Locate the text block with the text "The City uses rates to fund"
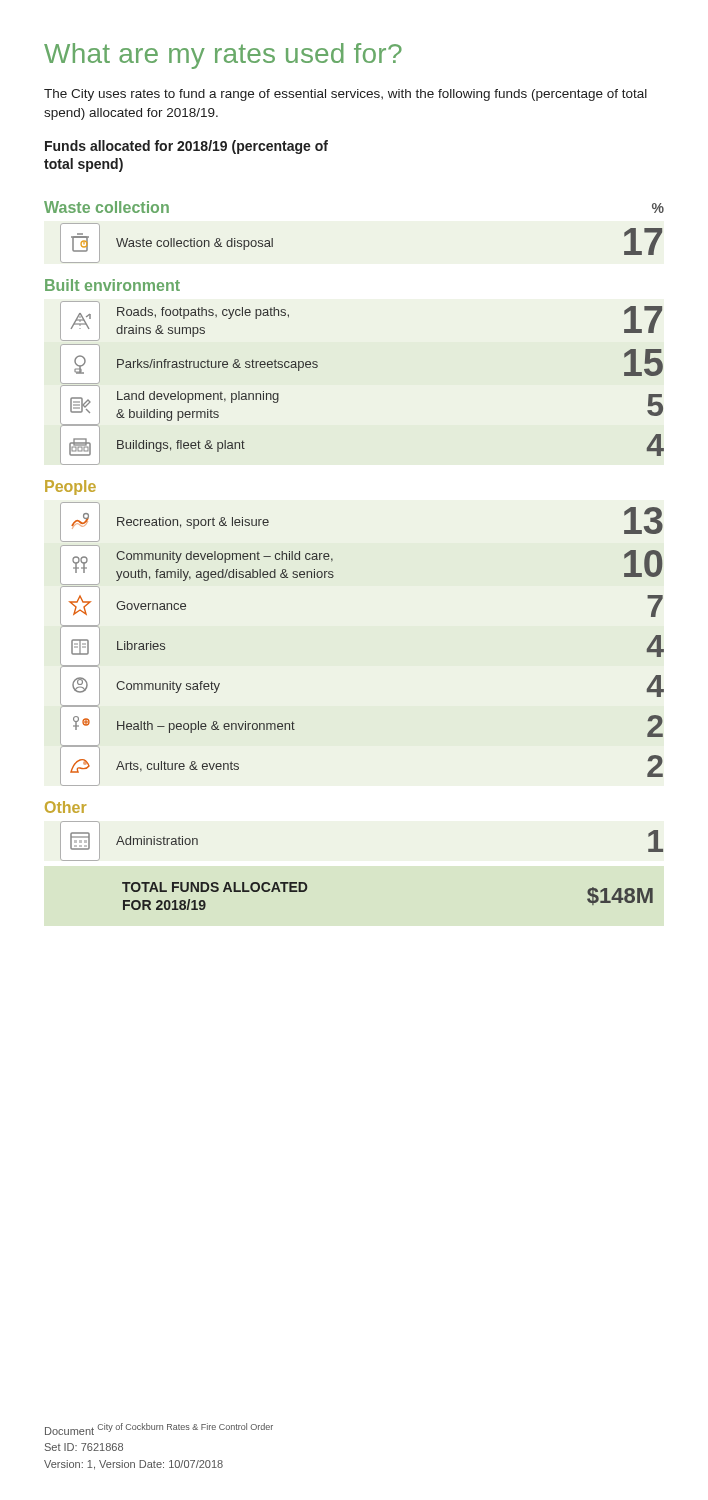This screenshot has width=708, height=1500. pos(354,103)
